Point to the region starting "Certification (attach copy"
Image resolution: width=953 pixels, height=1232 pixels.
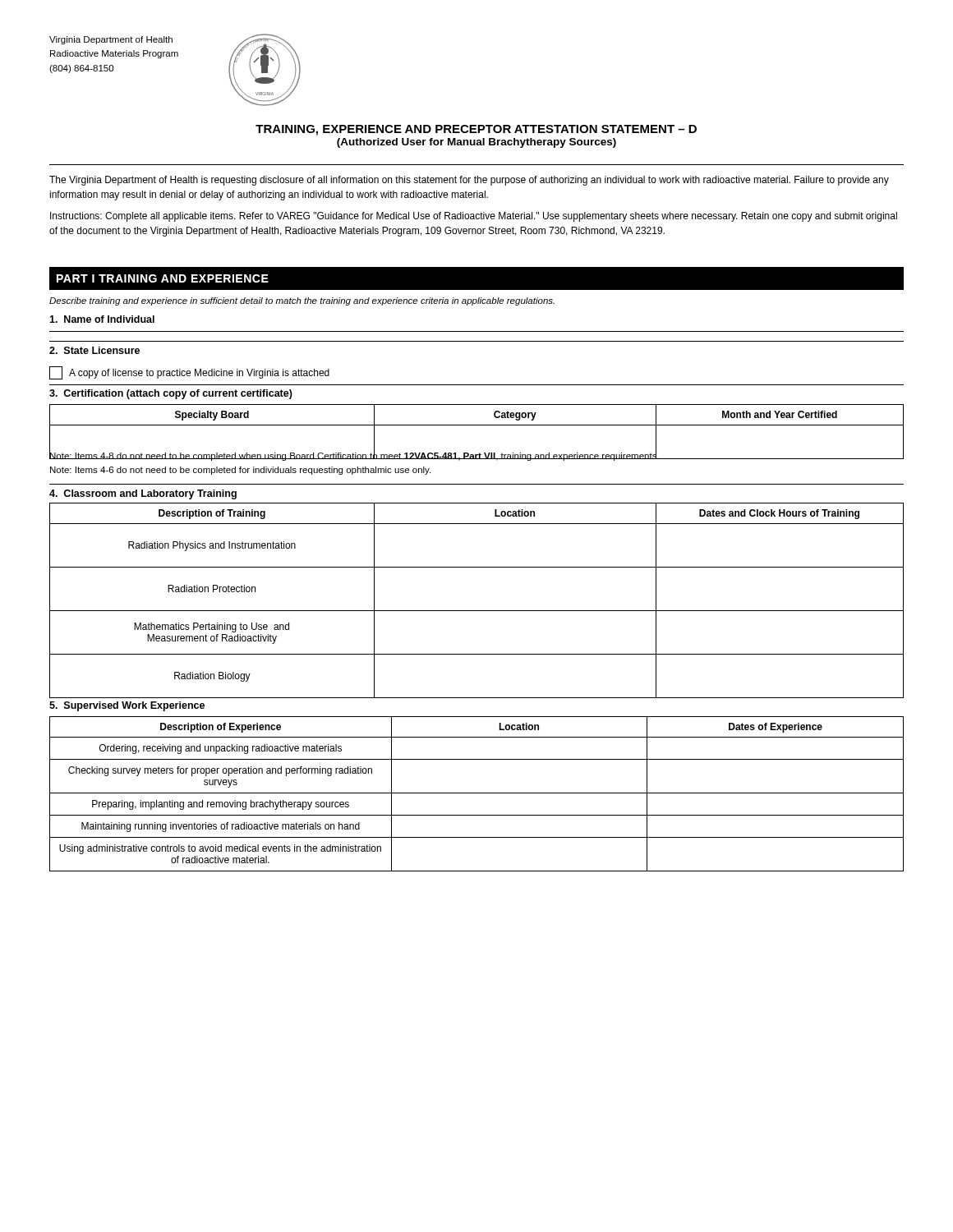click(171, 393)
